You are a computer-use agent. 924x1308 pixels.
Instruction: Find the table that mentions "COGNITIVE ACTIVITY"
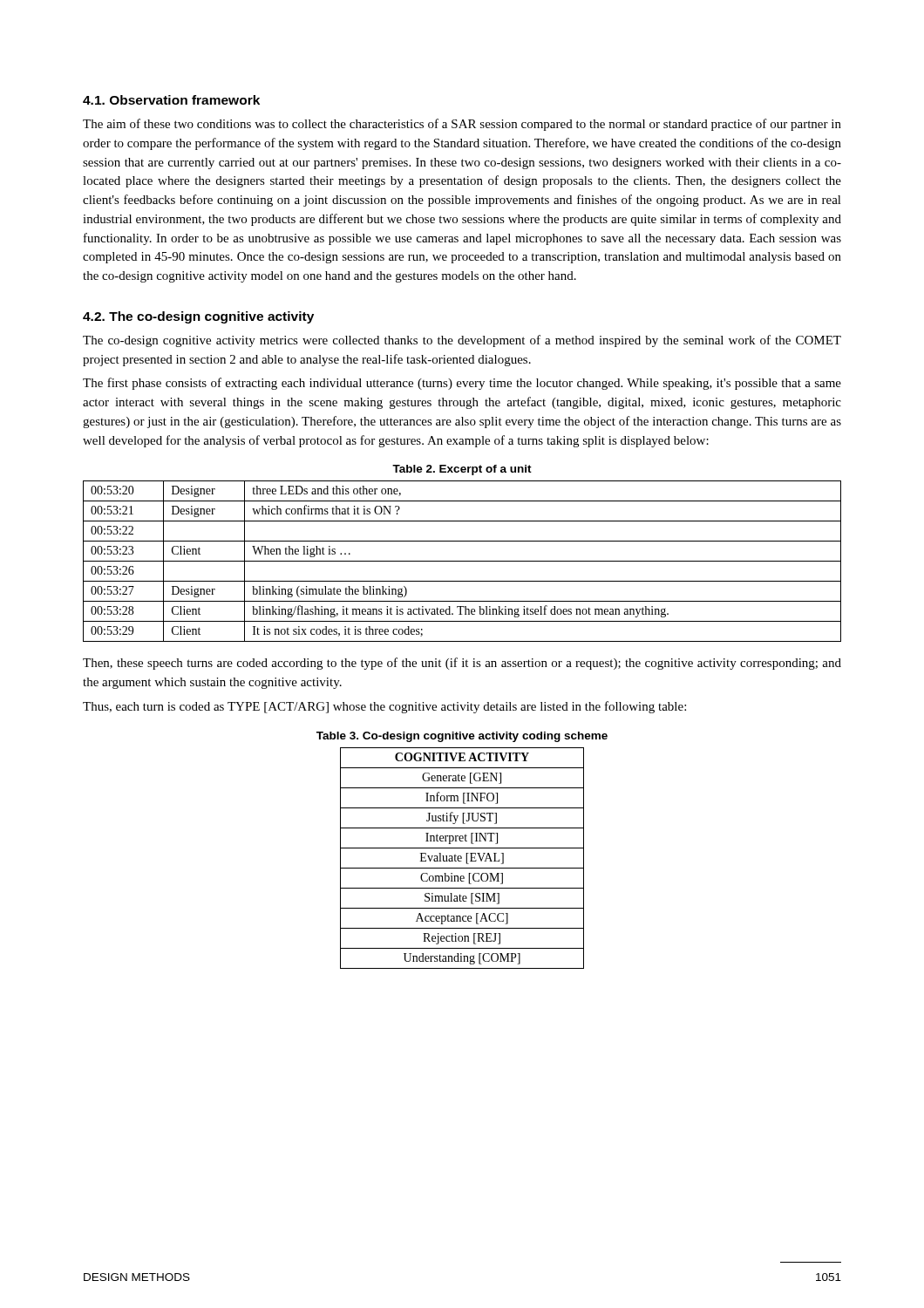[462, 858]
